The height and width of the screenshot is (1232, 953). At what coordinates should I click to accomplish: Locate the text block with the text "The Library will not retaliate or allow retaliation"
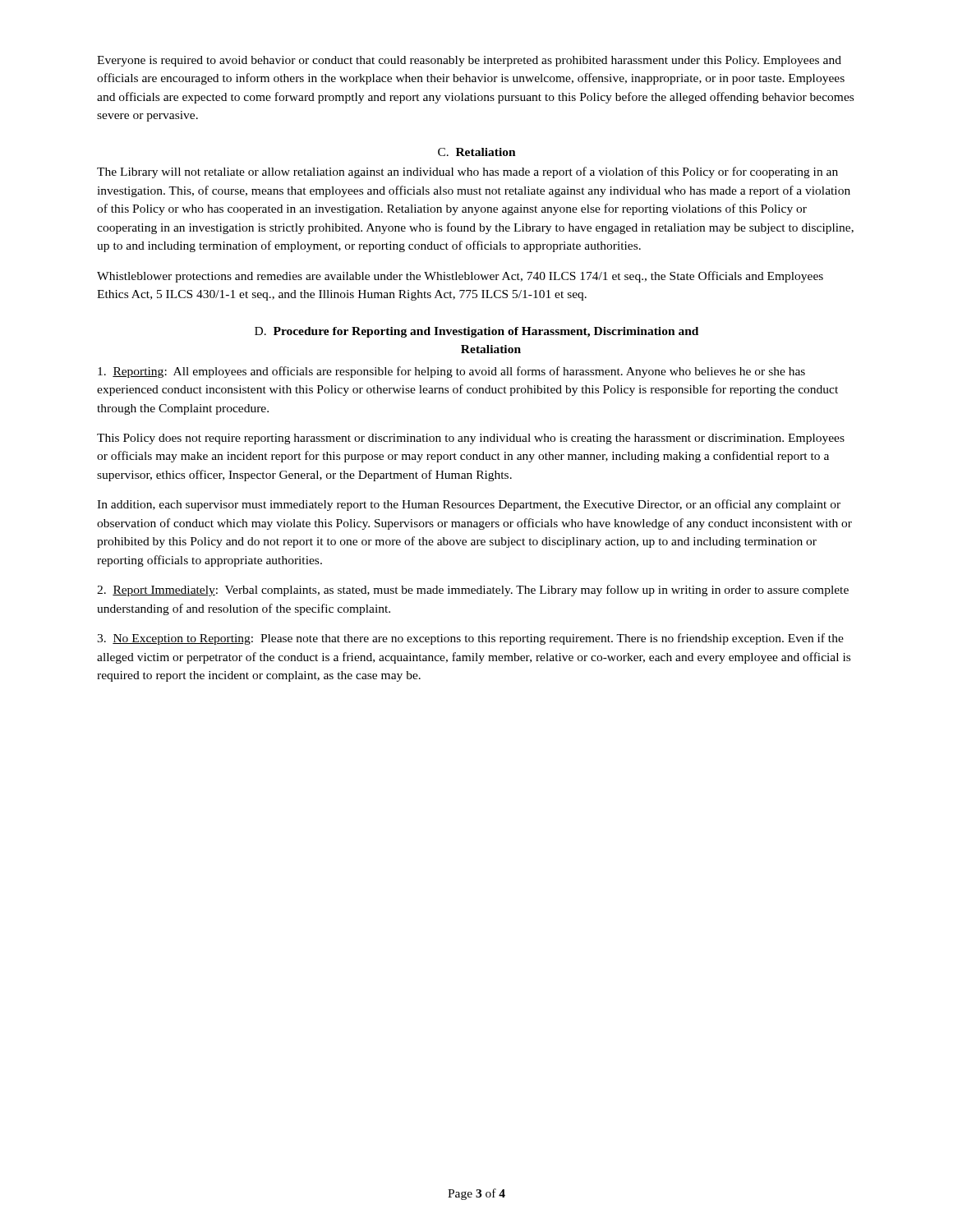point(475,208)
